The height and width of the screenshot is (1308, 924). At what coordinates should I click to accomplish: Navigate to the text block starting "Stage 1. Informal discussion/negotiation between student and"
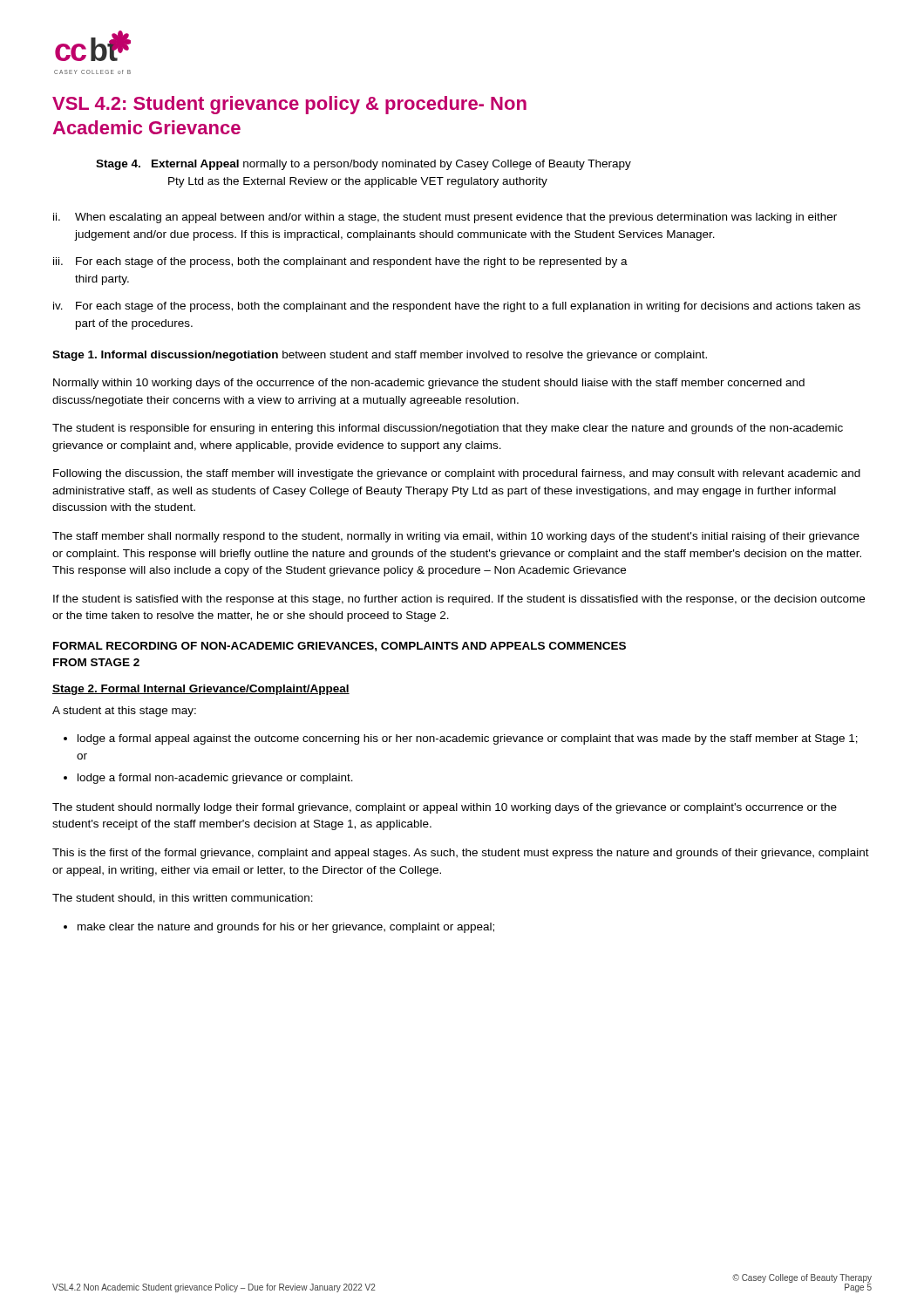380,354
